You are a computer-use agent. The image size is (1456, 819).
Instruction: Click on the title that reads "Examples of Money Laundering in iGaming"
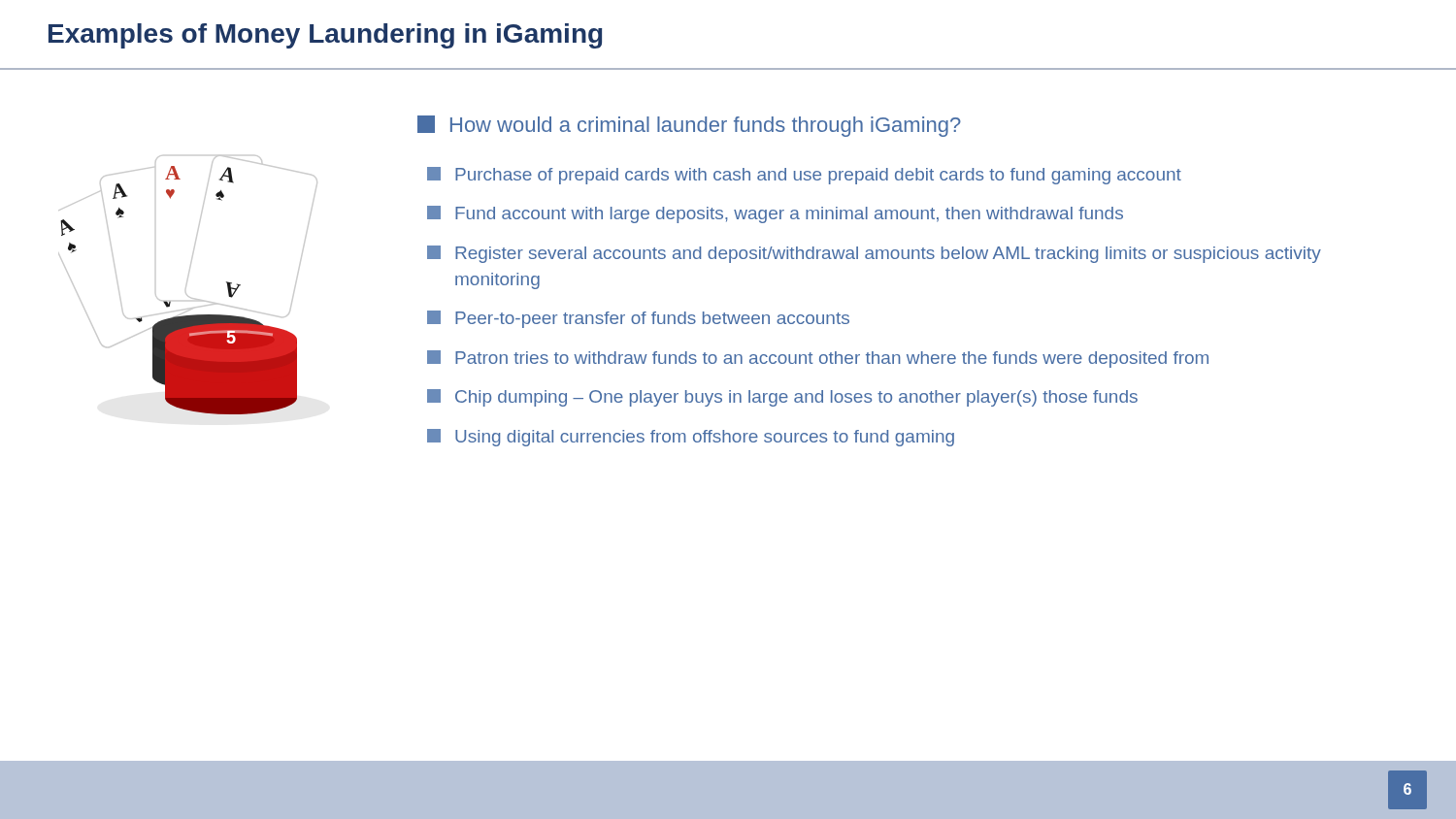click(325, 34)
